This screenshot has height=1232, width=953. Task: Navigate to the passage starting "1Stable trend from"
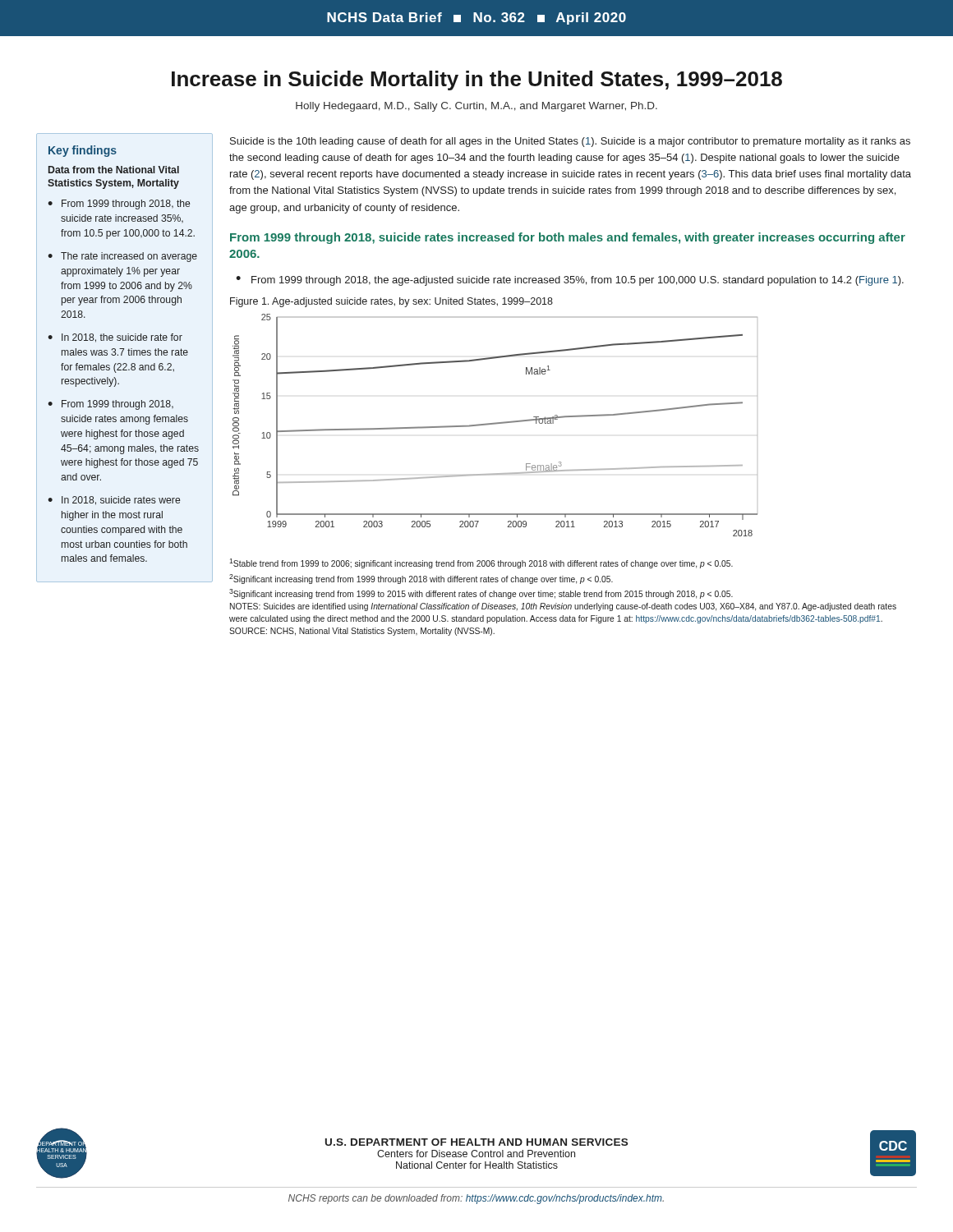point(563,597)
